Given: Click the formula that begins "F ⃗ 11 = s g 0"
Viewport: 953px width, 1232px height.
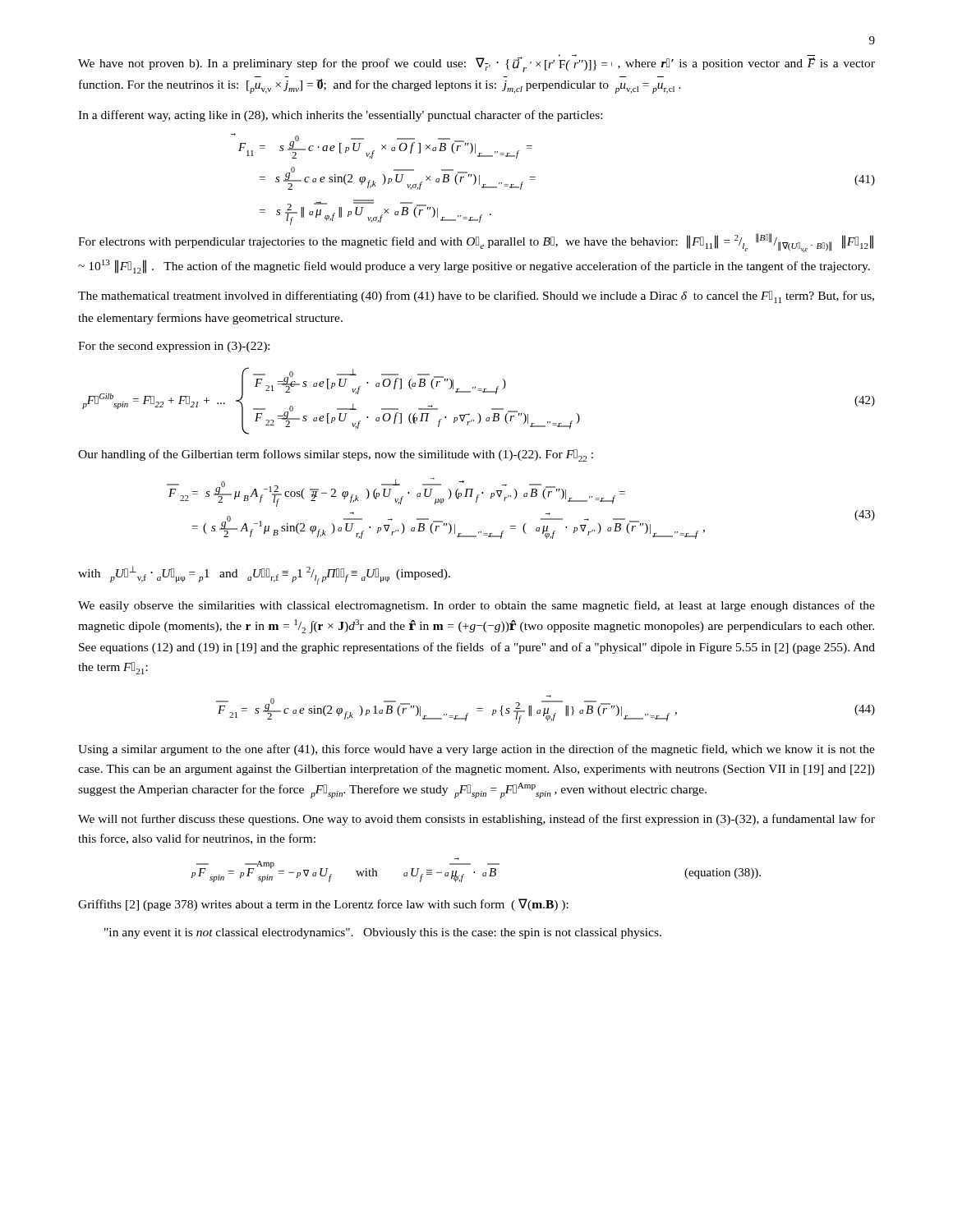Looking at the screenshot, I should pos(476,180).
